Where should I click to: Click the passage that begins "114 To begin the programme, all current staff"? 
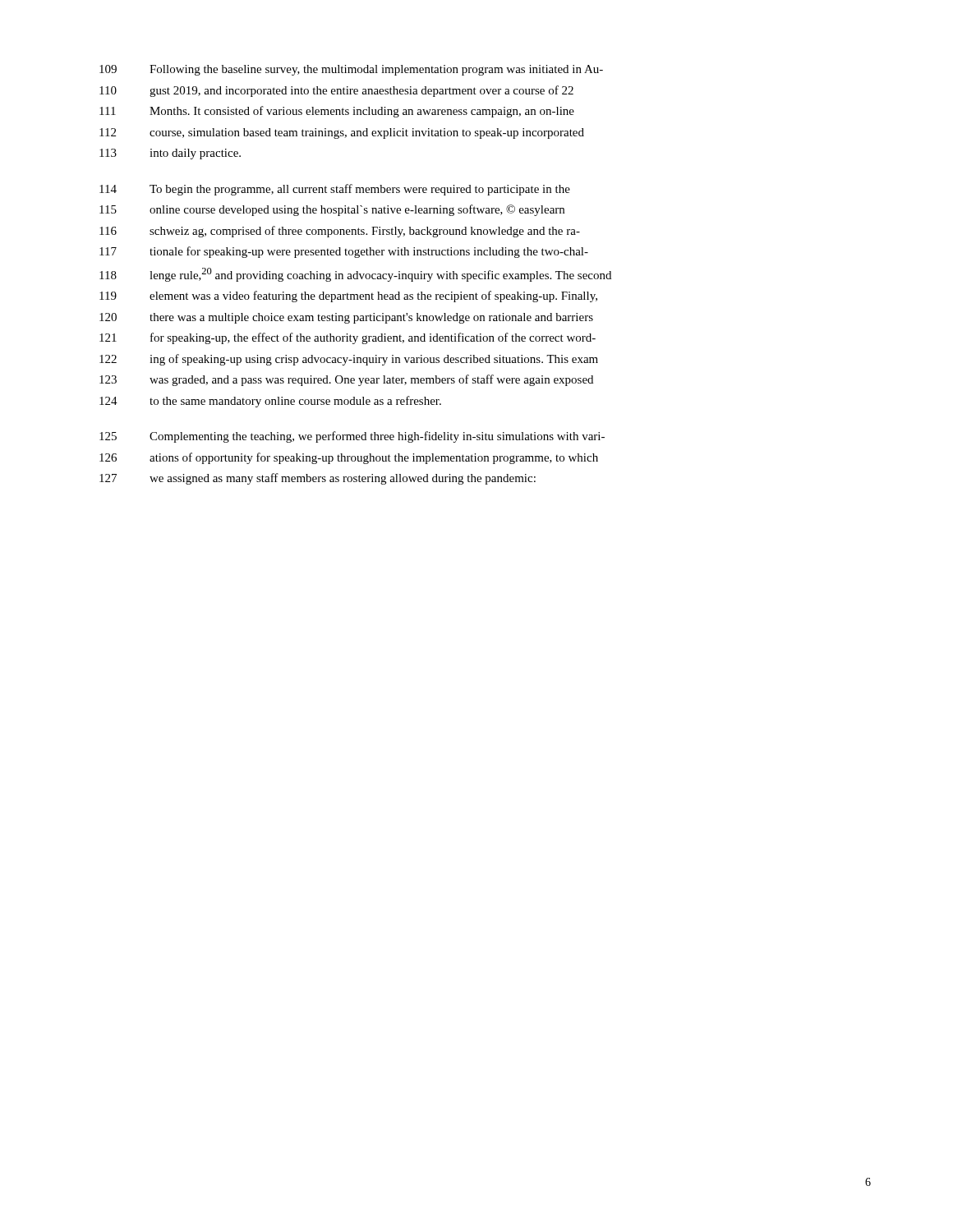485,295
